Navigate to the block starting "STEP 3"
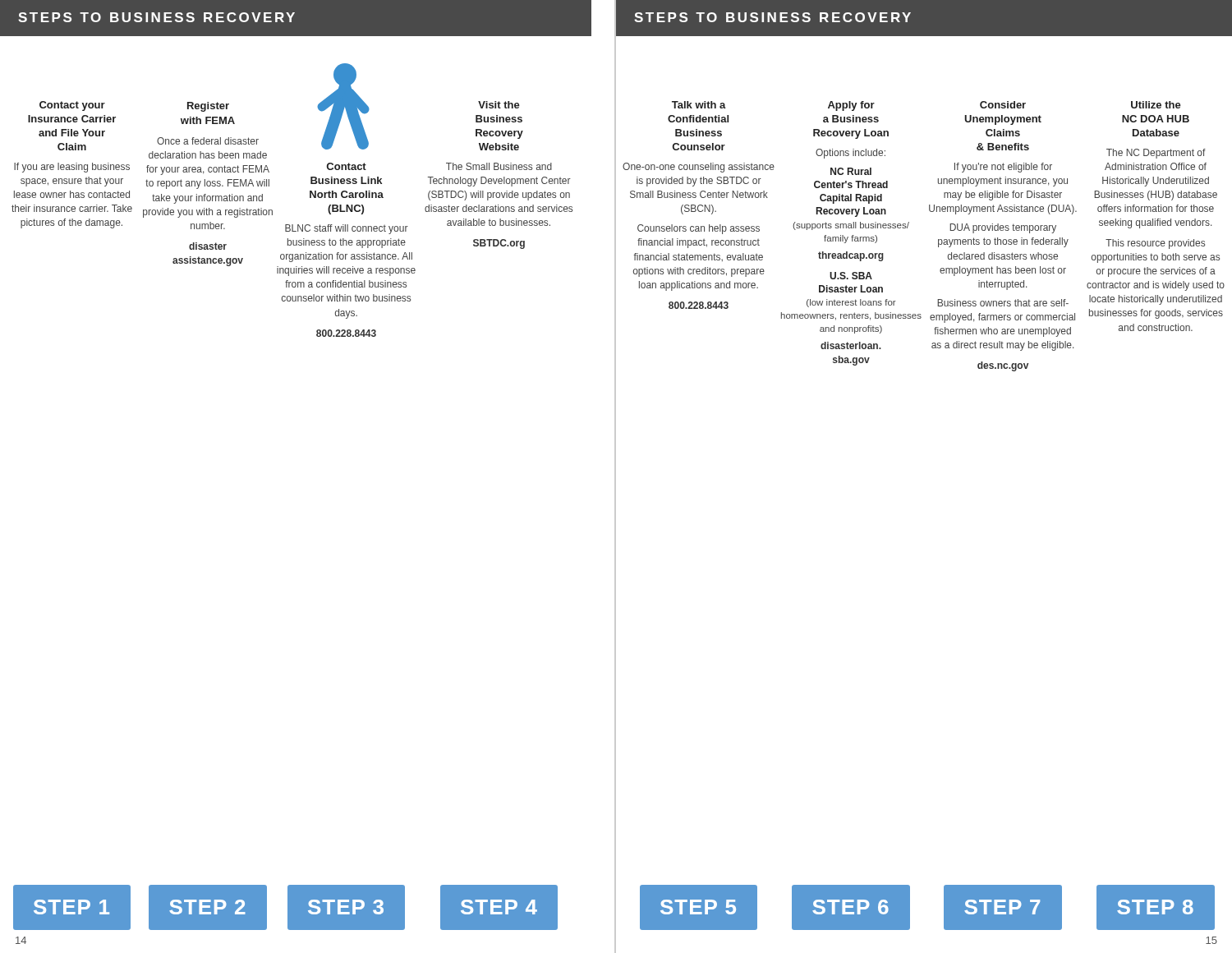Screen dimensions: 953x1232 (346, 907)
